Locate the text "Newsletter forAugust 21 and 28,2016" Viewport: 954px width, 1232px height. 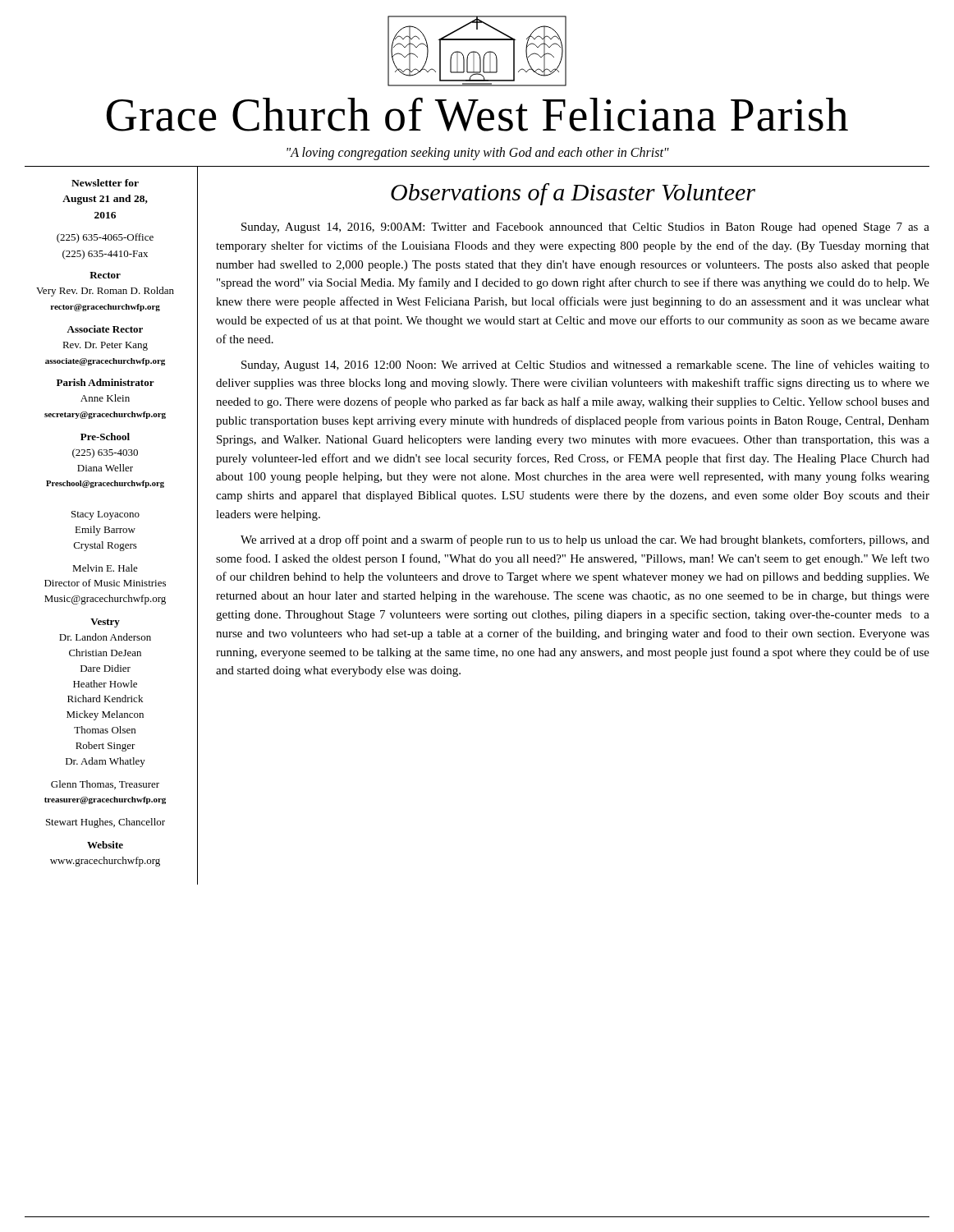click(x=105, y=198)
